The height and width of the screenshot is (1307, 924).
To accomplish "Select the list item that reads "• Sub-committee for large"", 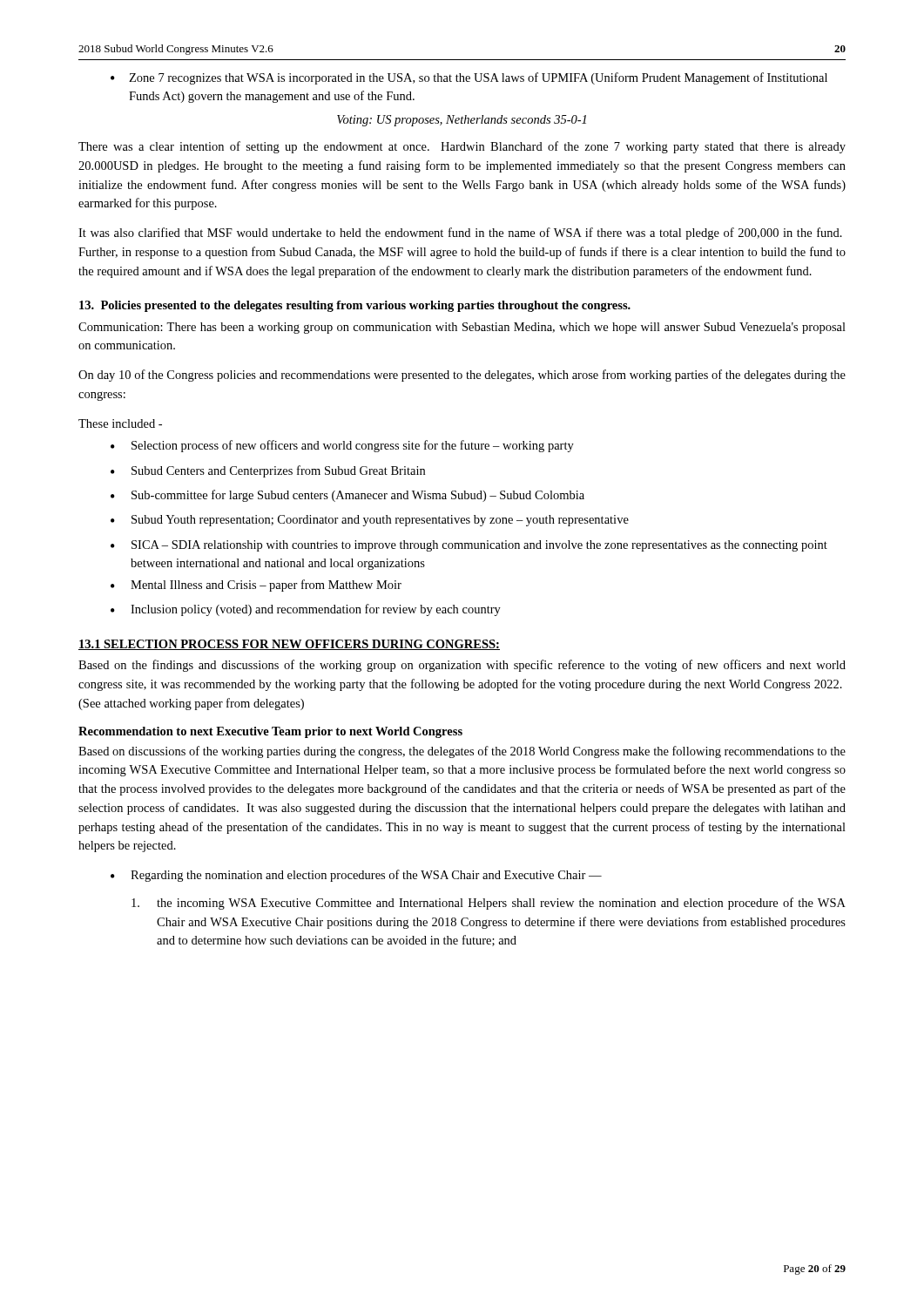I will click(347, 497).
